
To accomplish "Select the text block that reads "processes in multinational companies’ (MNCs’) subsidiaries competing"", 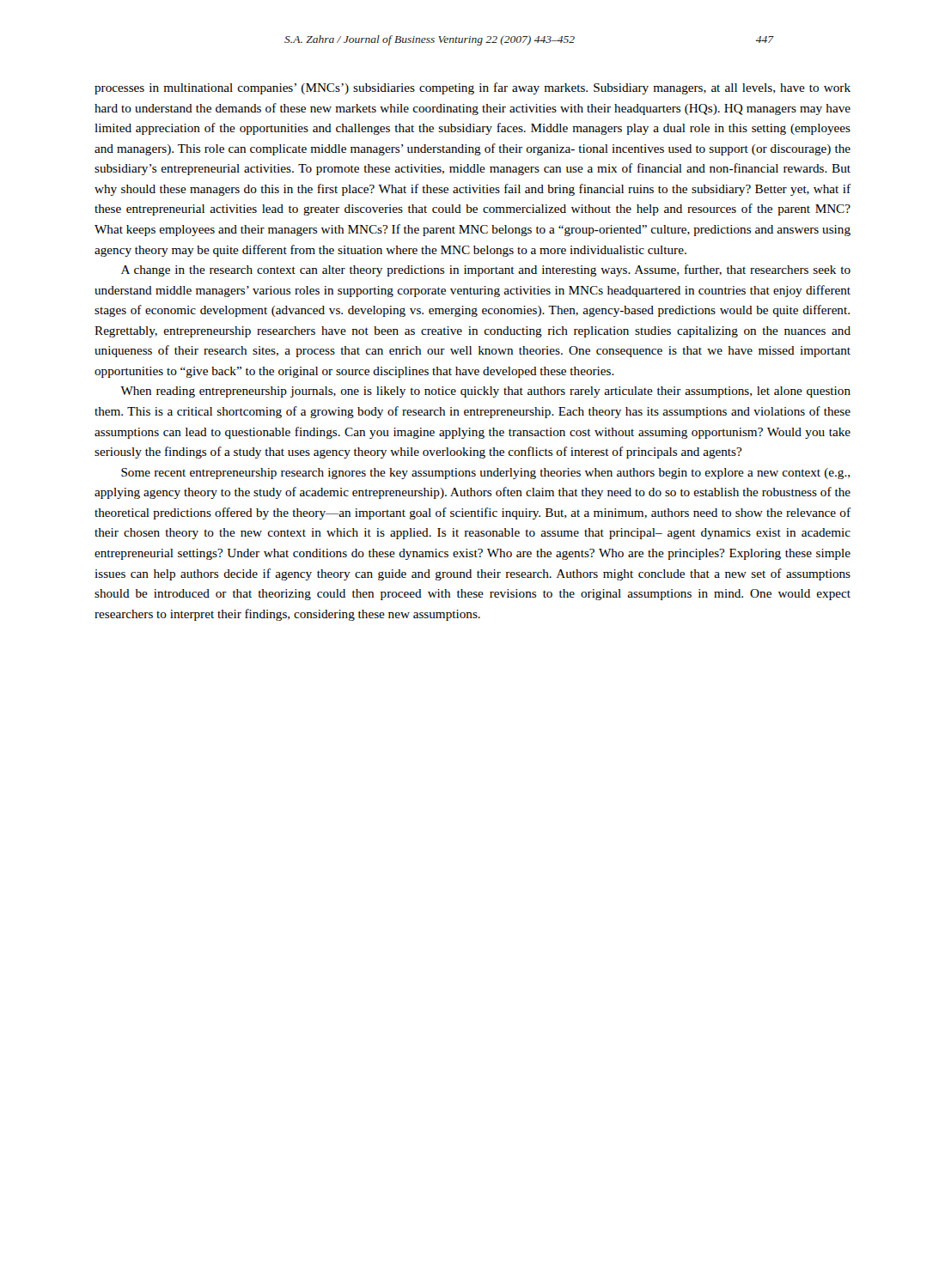I will [x=472, y=168].
